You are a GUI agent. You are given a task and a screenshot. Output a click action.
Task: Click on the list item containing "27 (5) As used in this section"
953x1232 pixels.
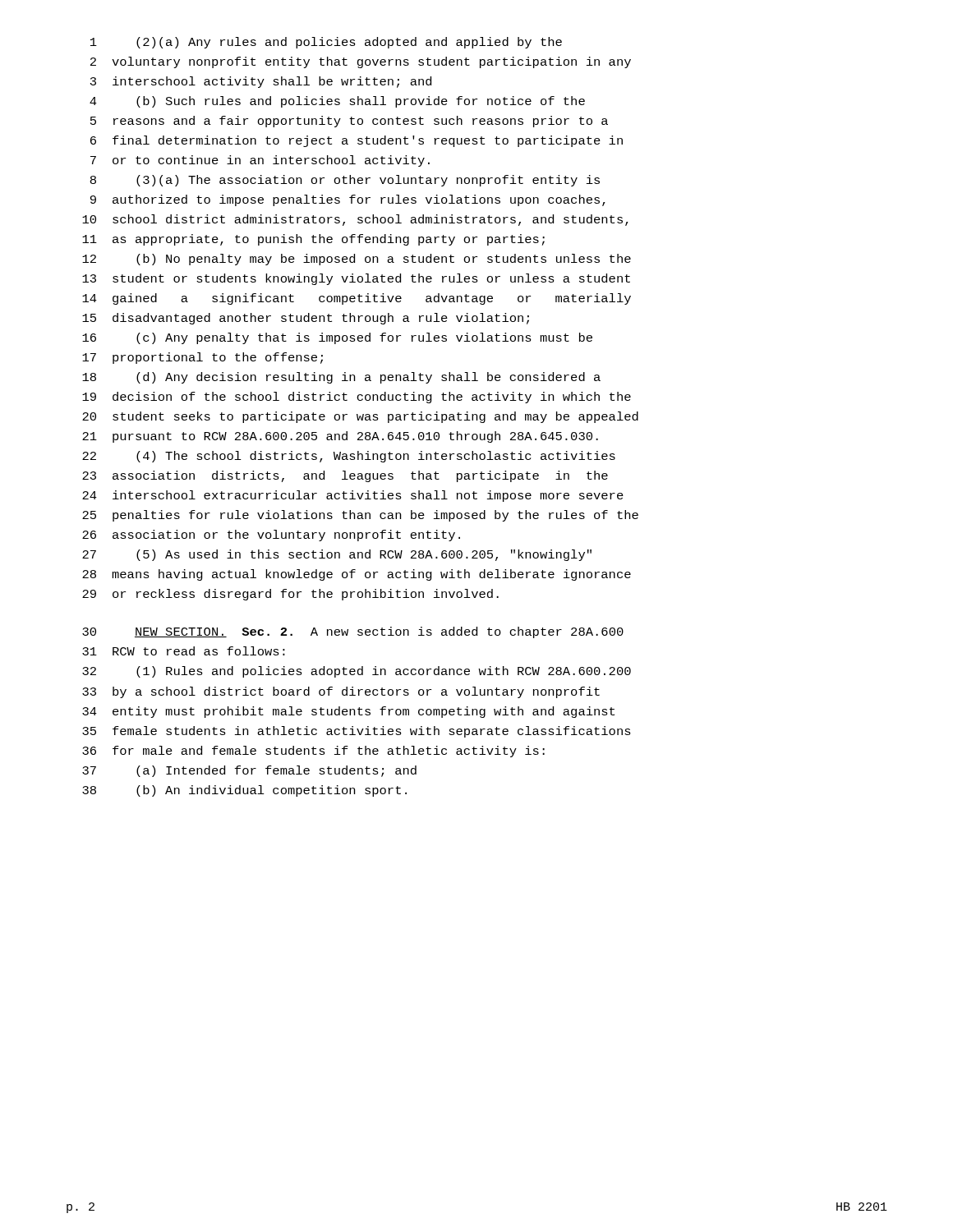(x=476, y=556)
